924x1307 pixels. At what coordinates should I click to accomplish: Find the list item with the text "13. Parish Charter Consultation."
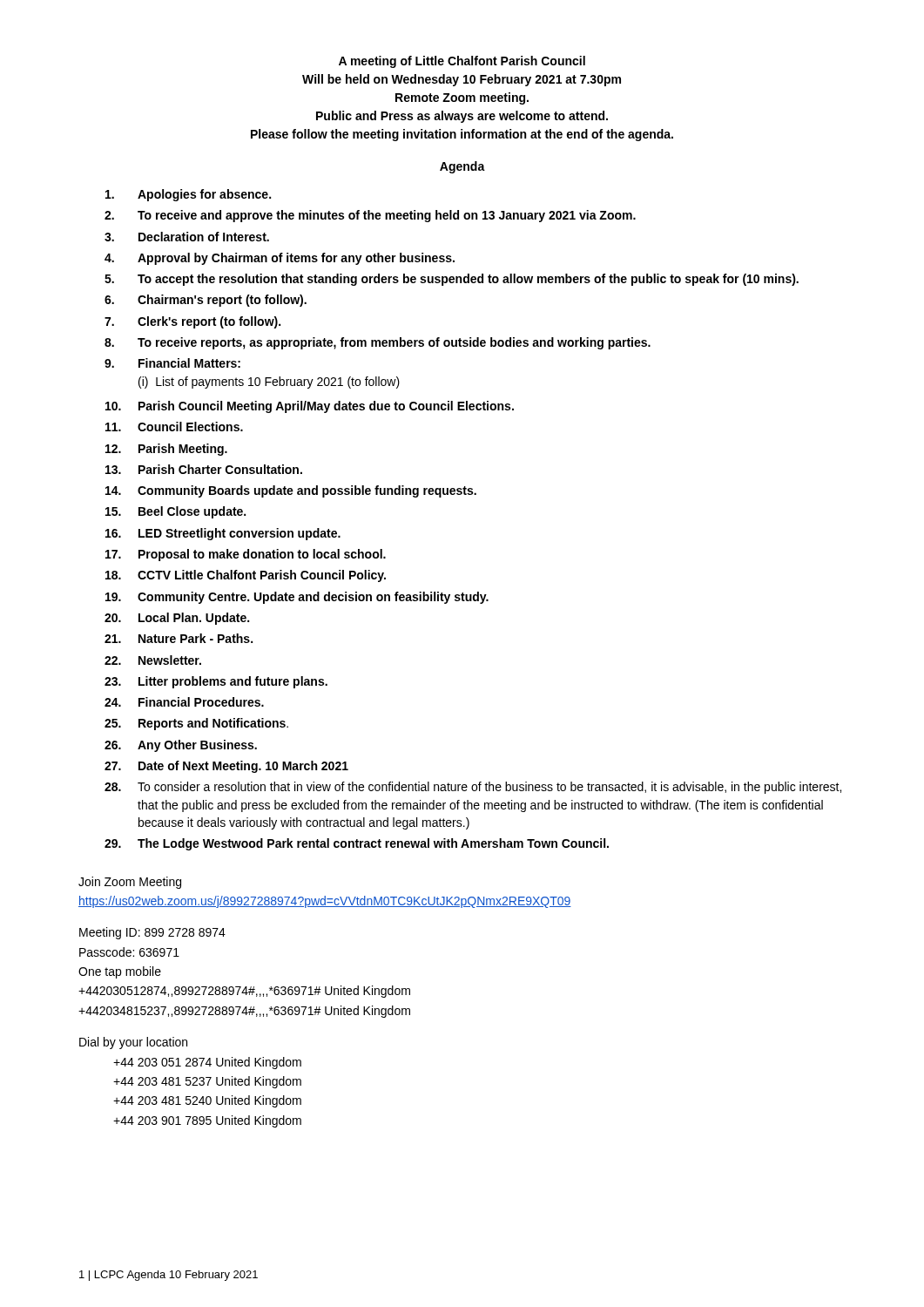(x=204, y=469)
